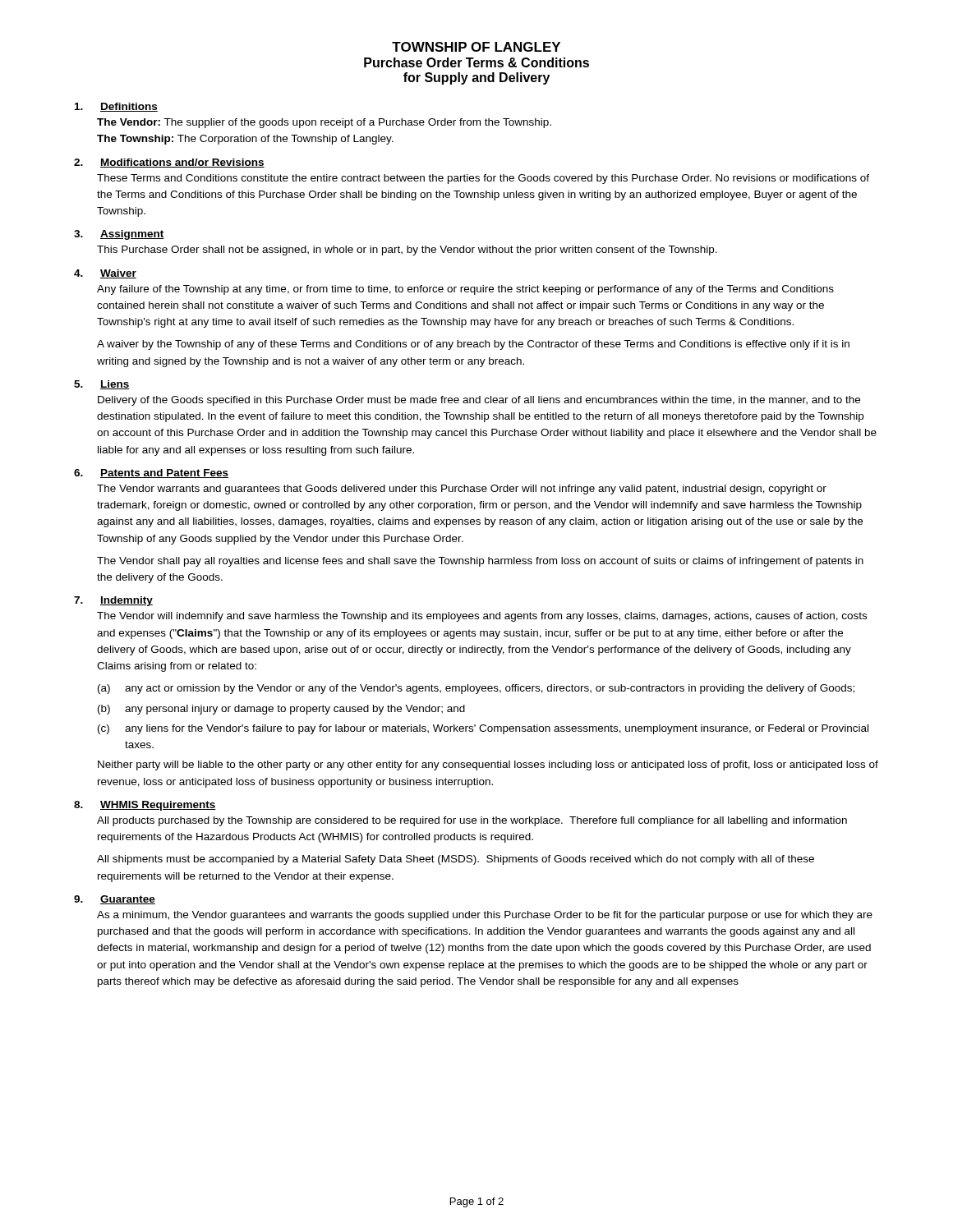Find the section header that says "9. Guarantee As a minimum, the Vendor guarantees"
Image resolution: width=953 pixels, height=1232 pixels.
pos(476,941)
